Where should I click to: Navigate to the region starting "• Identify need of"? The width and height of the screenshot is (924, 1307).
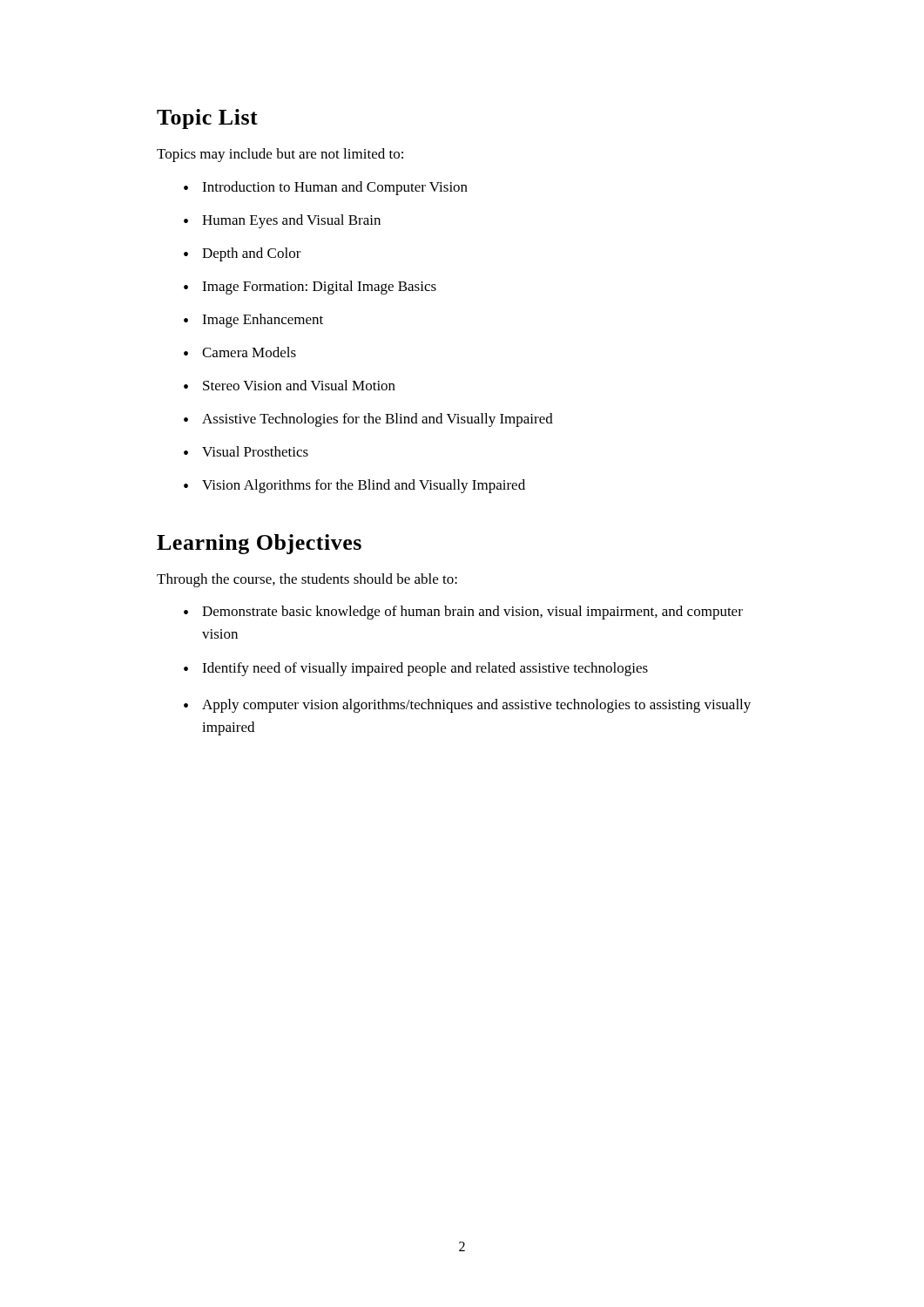point(475,669)
